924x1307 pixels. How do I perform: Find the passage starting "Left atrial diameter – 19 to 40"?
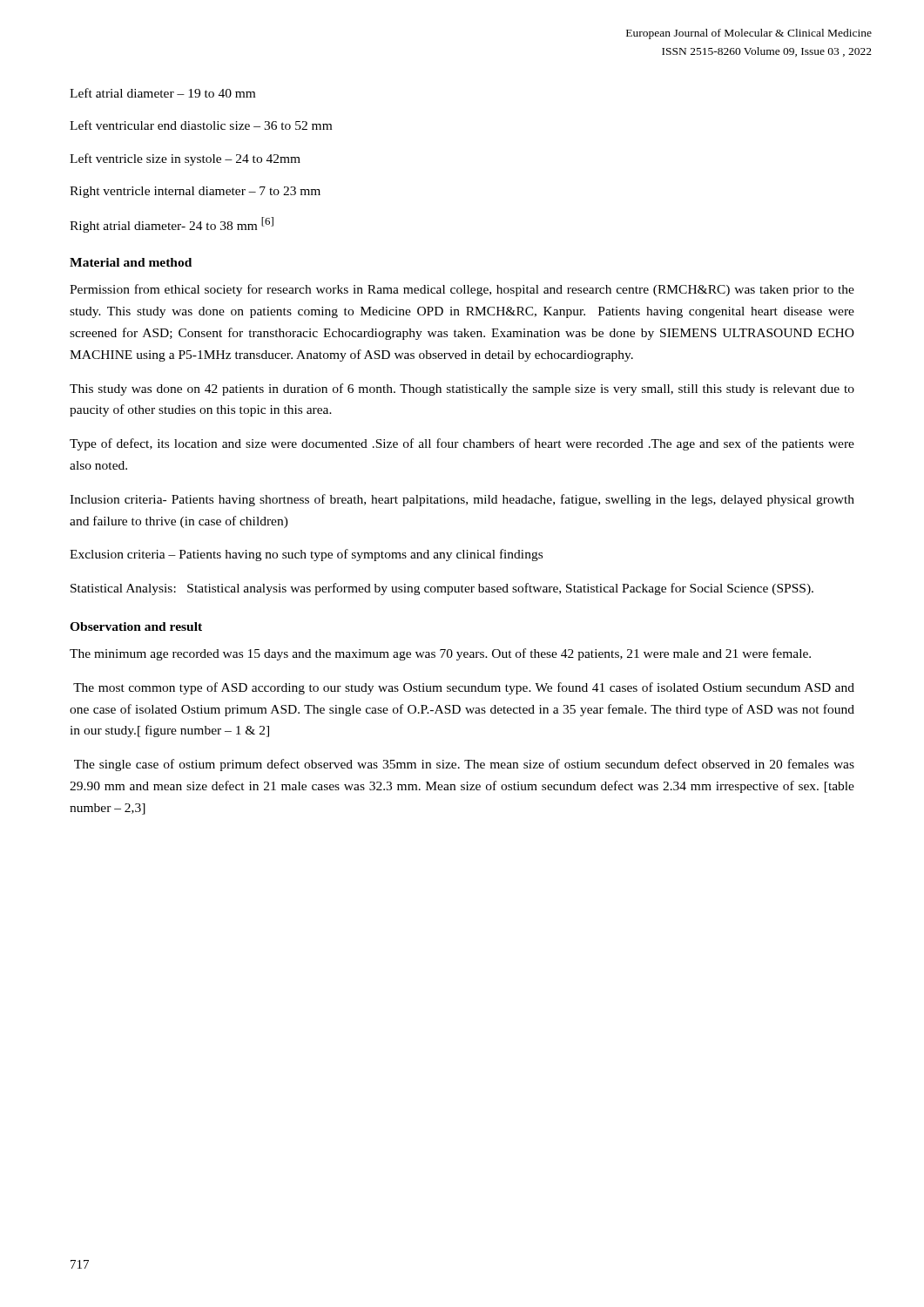[163, 93]
